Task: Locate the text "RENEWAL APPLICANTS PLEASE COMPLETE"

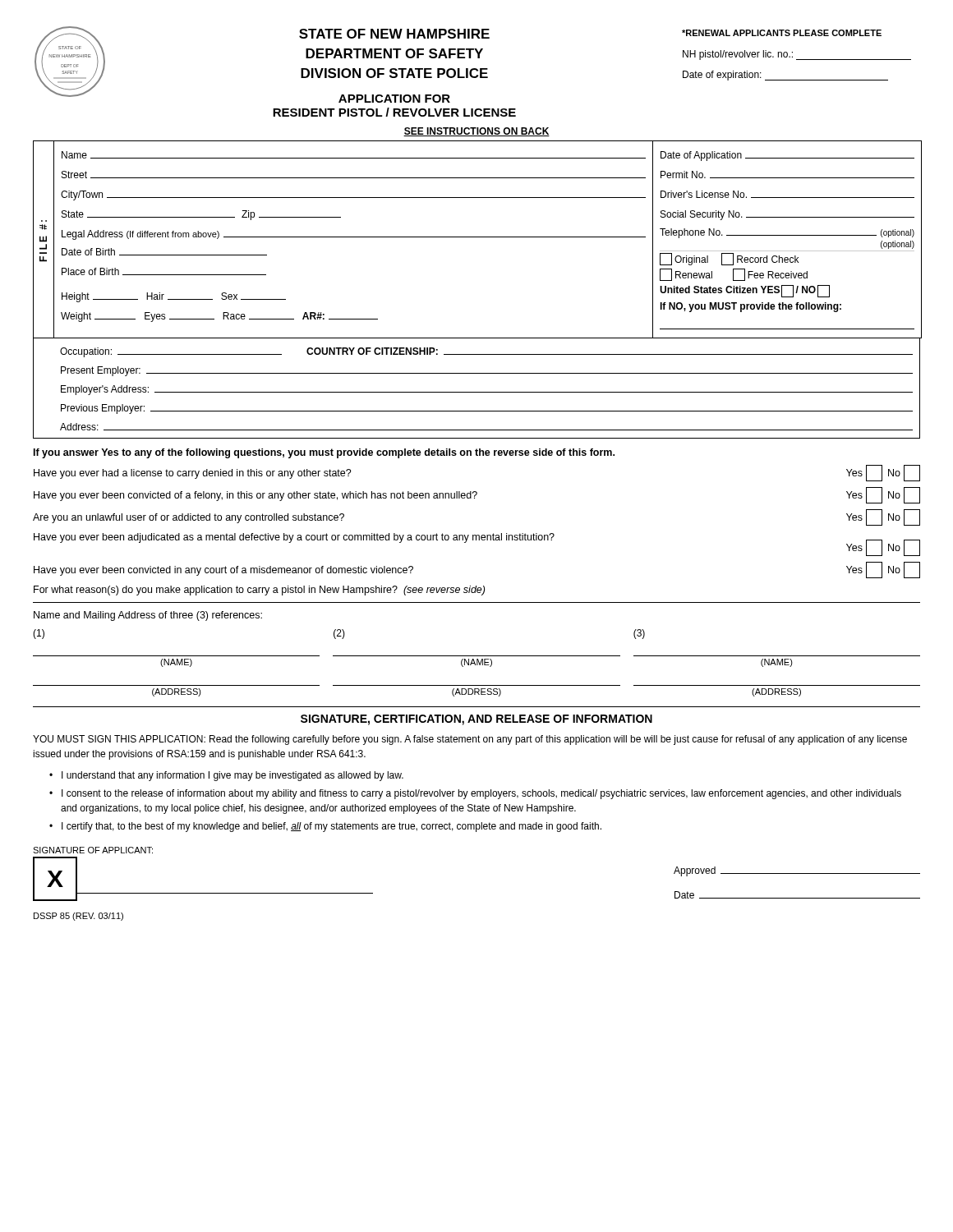Action: [782, 33]
